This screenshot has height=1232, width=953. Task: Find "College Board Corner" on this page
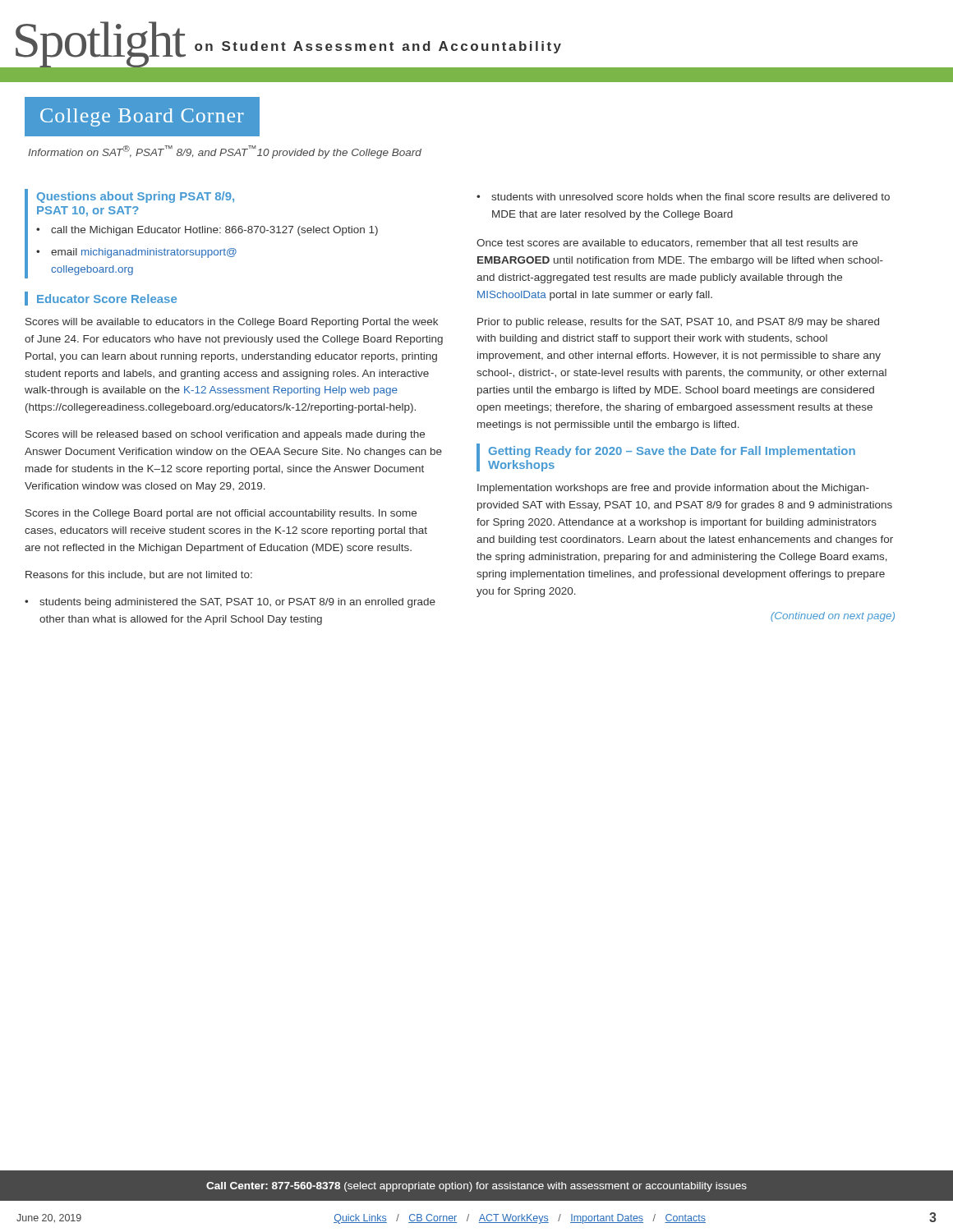pyautogui.click(x=142, y=115)
